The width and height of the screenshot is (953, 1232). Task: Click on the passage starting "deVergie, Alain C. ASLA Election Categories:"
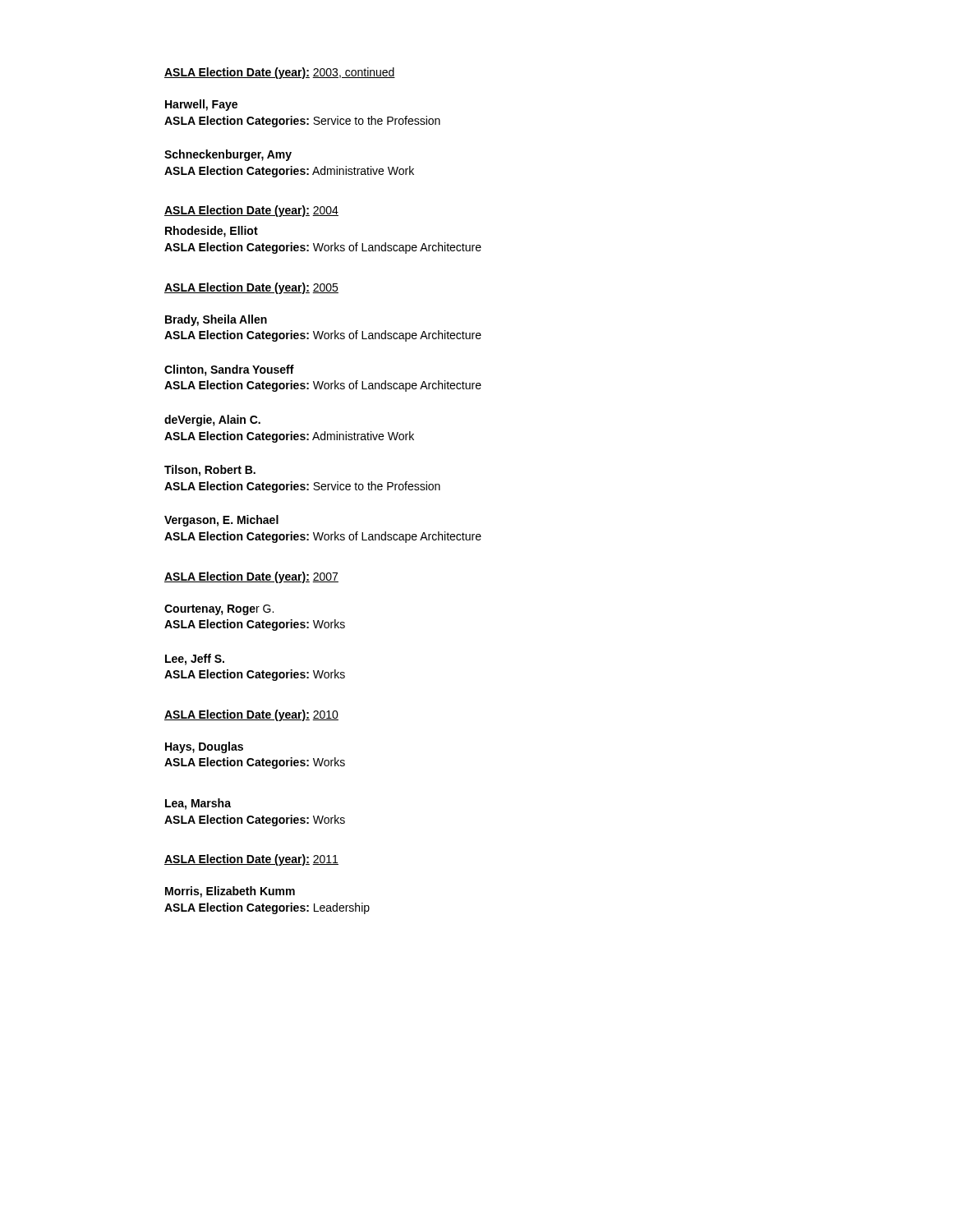[x=212, y=421]
